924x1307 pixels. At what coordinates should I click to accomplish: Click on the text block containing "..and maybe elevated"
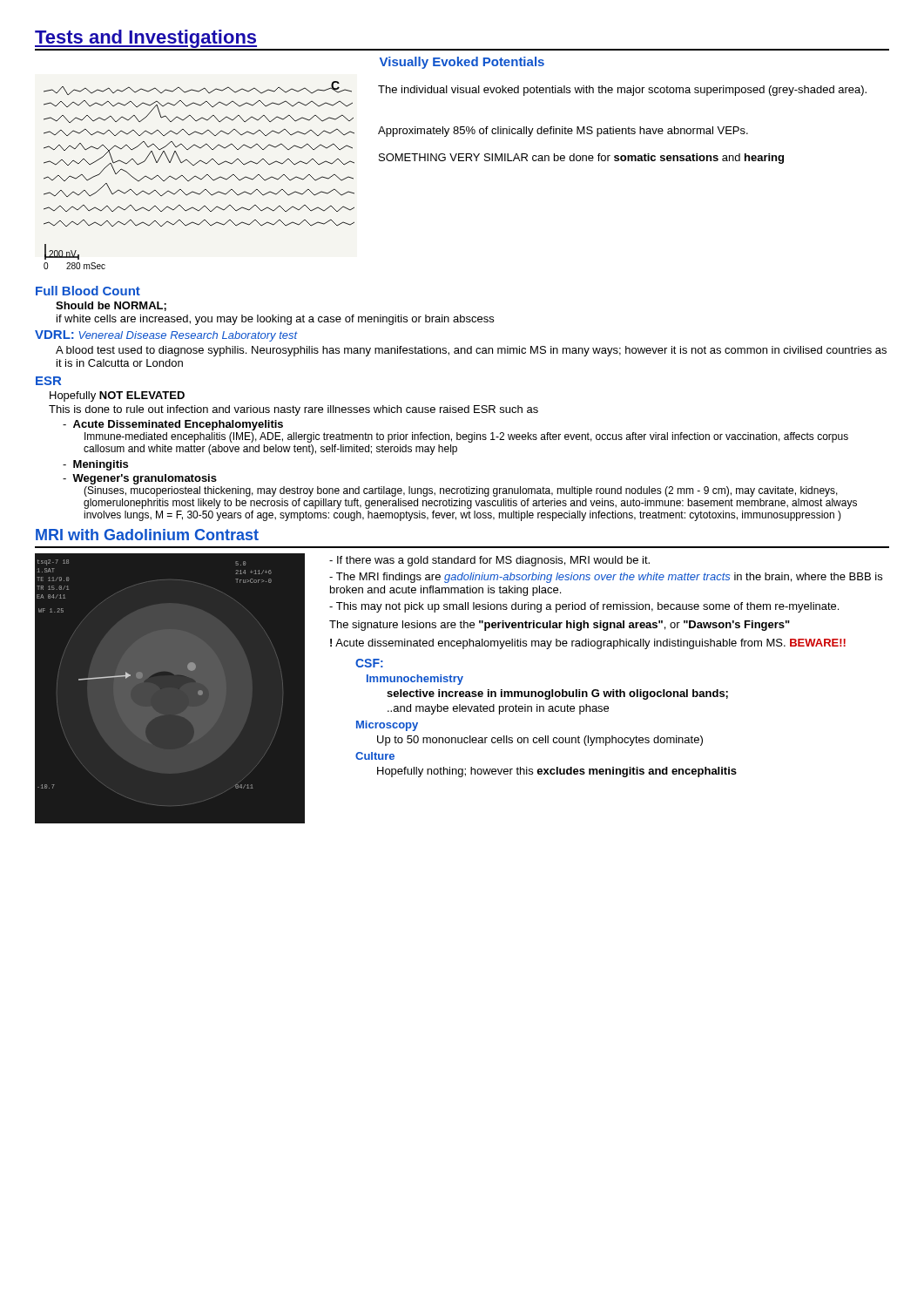pos(498,708)
